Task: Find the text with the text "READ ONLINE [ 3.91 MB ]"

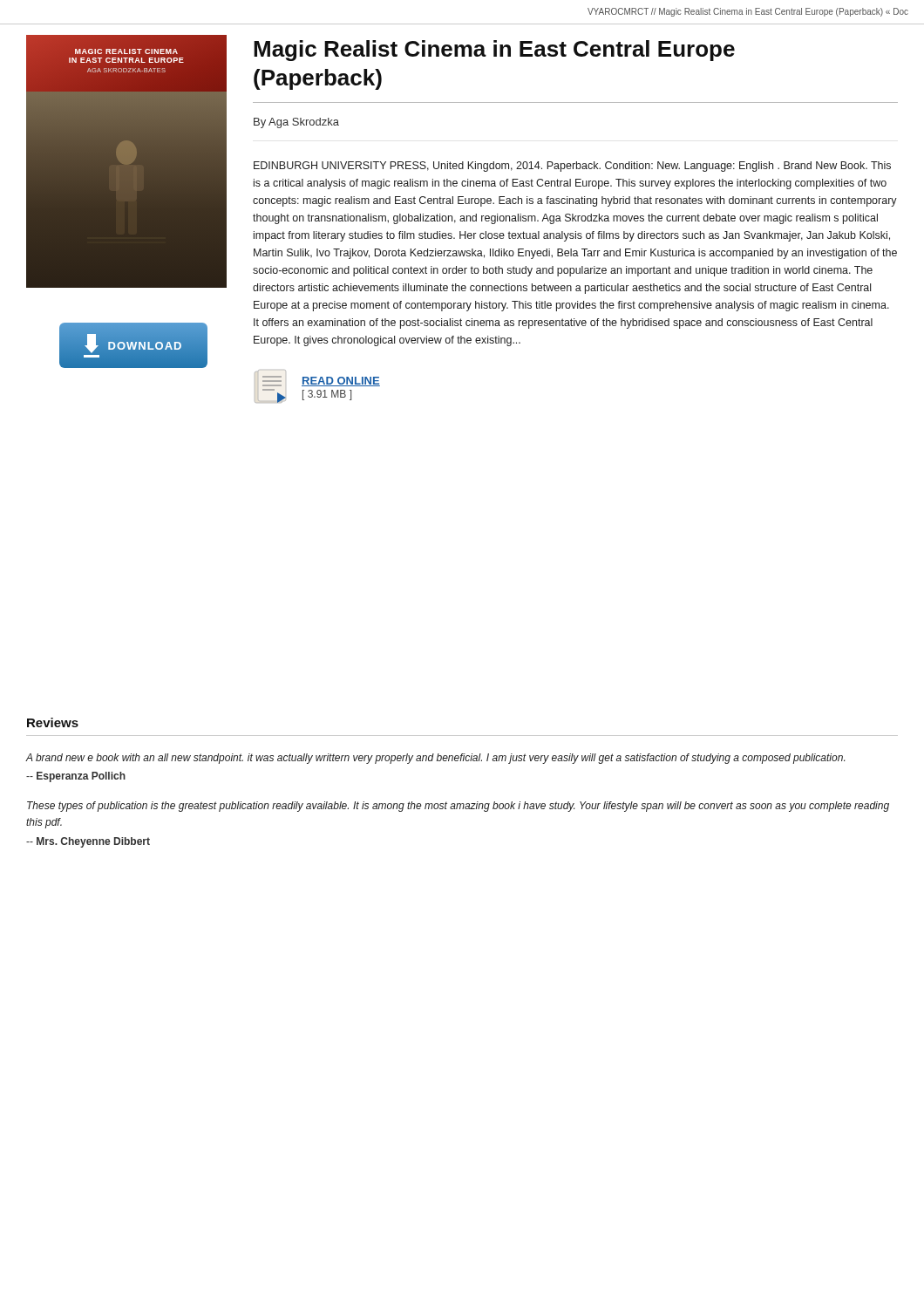Action: [x=341, y=387]
